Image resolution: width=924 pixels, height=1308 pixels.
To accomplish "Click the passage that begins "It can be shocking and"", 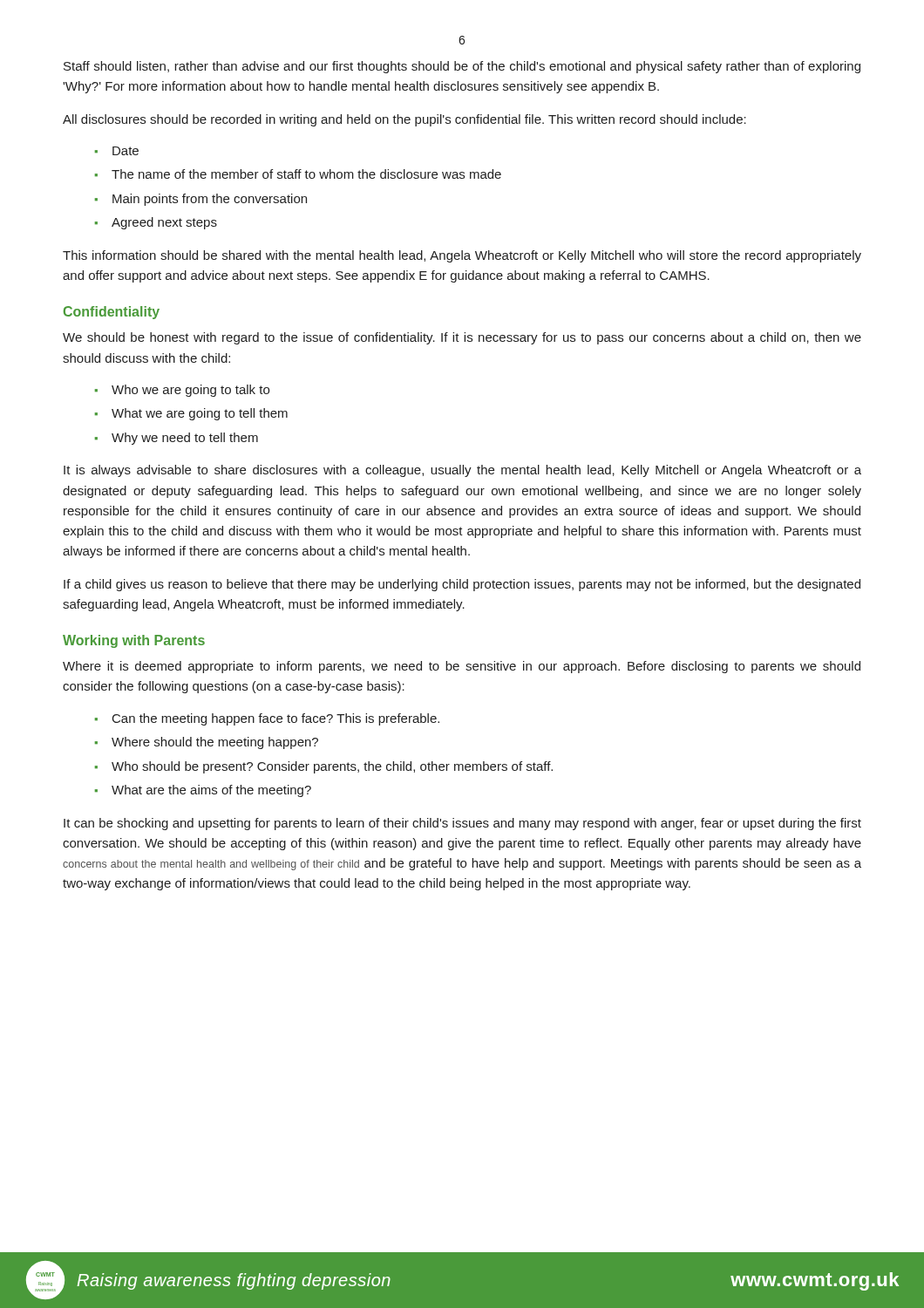I will (462, 853).
